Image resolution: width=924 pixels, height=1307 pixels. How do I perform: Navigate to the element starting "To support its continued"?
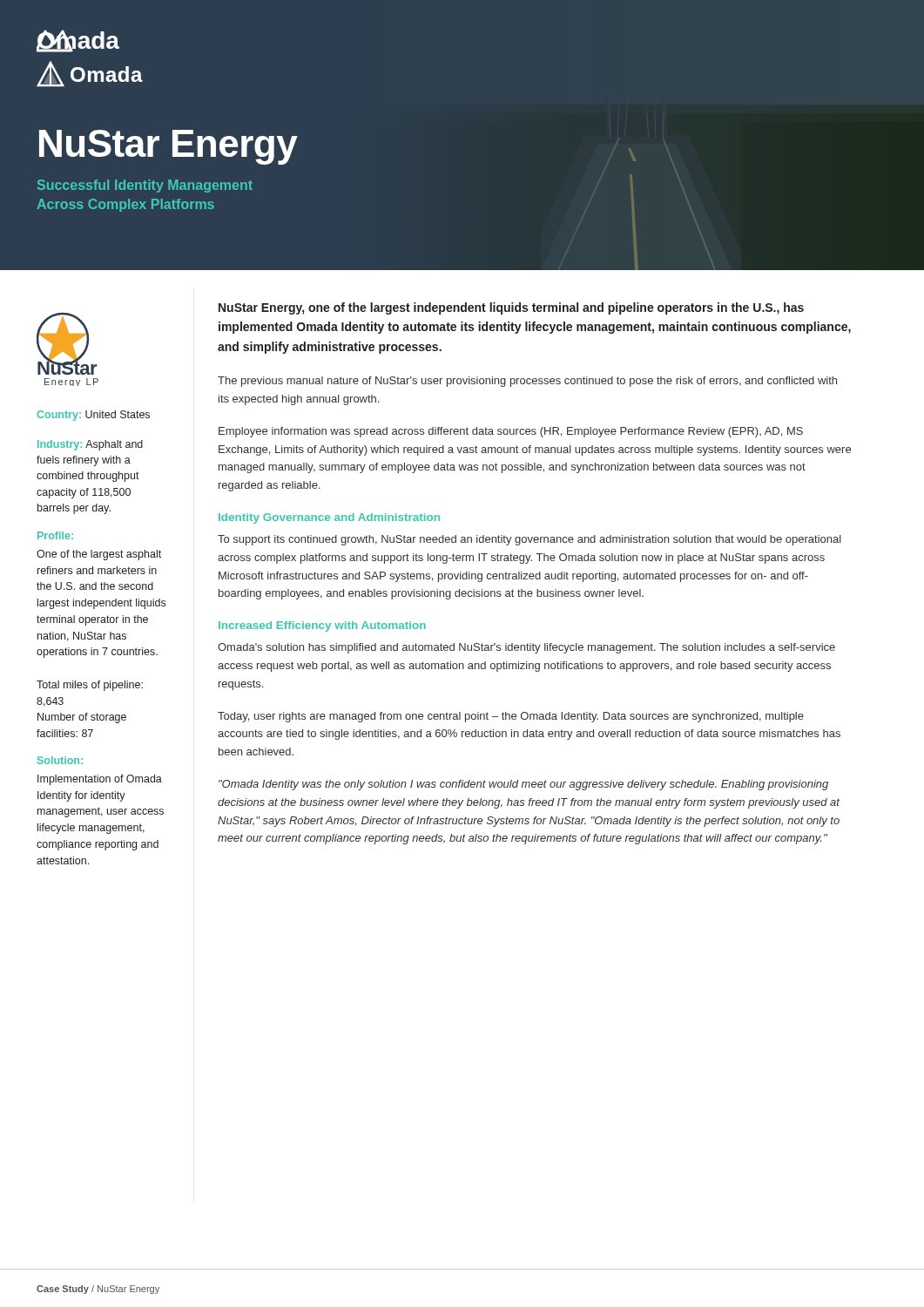pos(530,566)
